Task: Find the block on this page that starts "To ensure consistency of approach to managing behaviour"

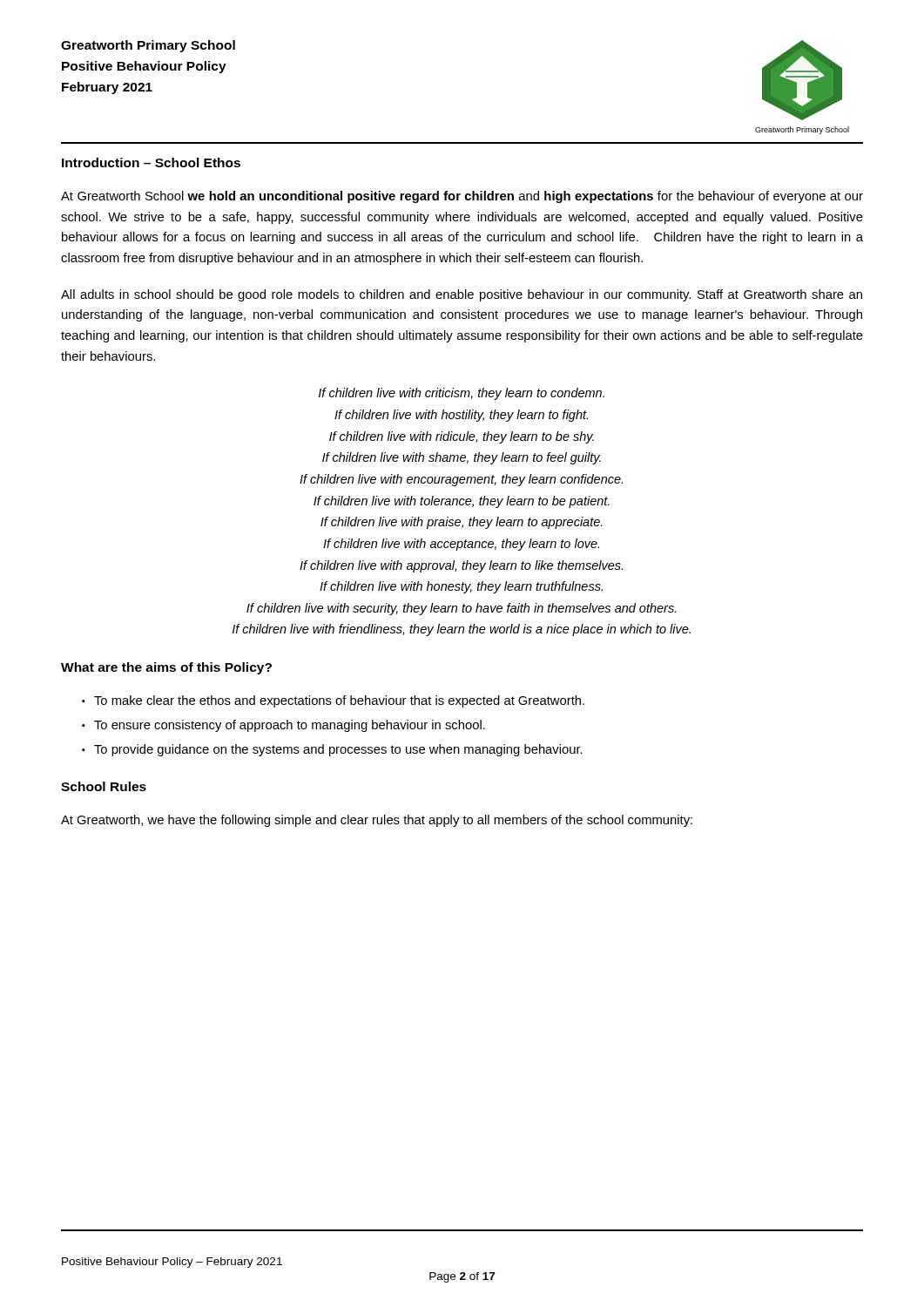Action: 290,725
